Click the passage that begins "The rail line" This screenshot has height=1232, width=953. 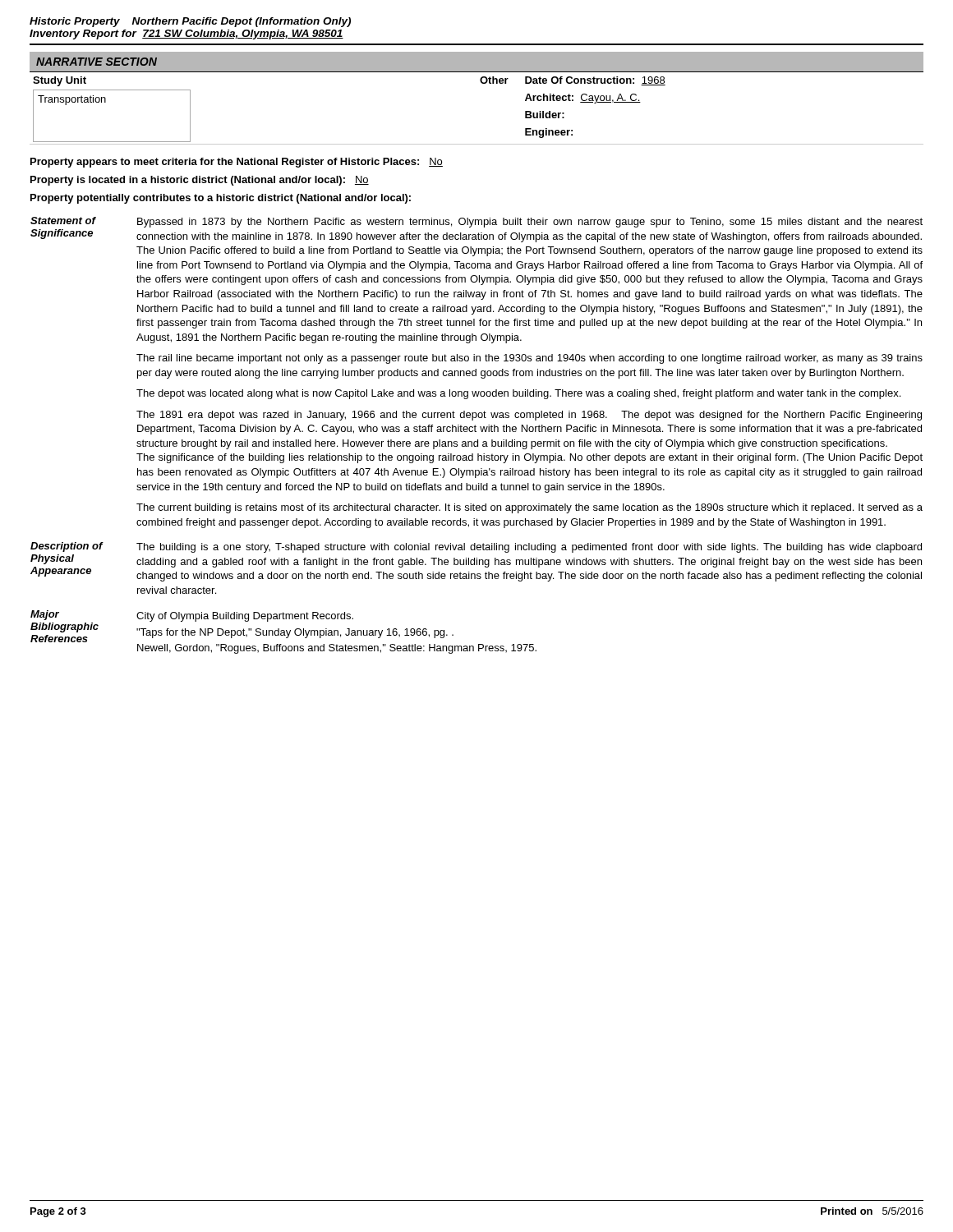pos(529,365)
